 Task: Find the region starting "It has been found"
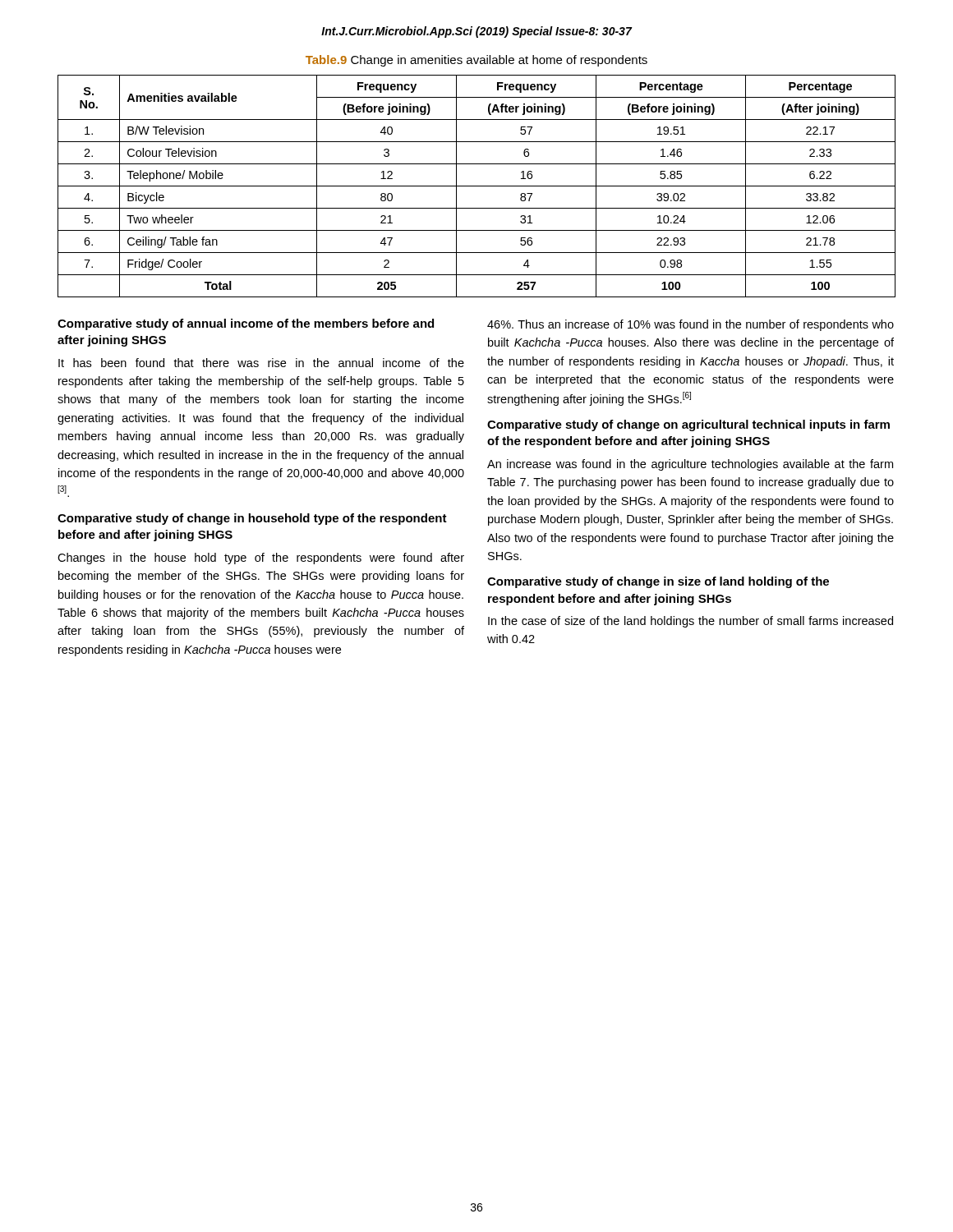tap(261, 428)
